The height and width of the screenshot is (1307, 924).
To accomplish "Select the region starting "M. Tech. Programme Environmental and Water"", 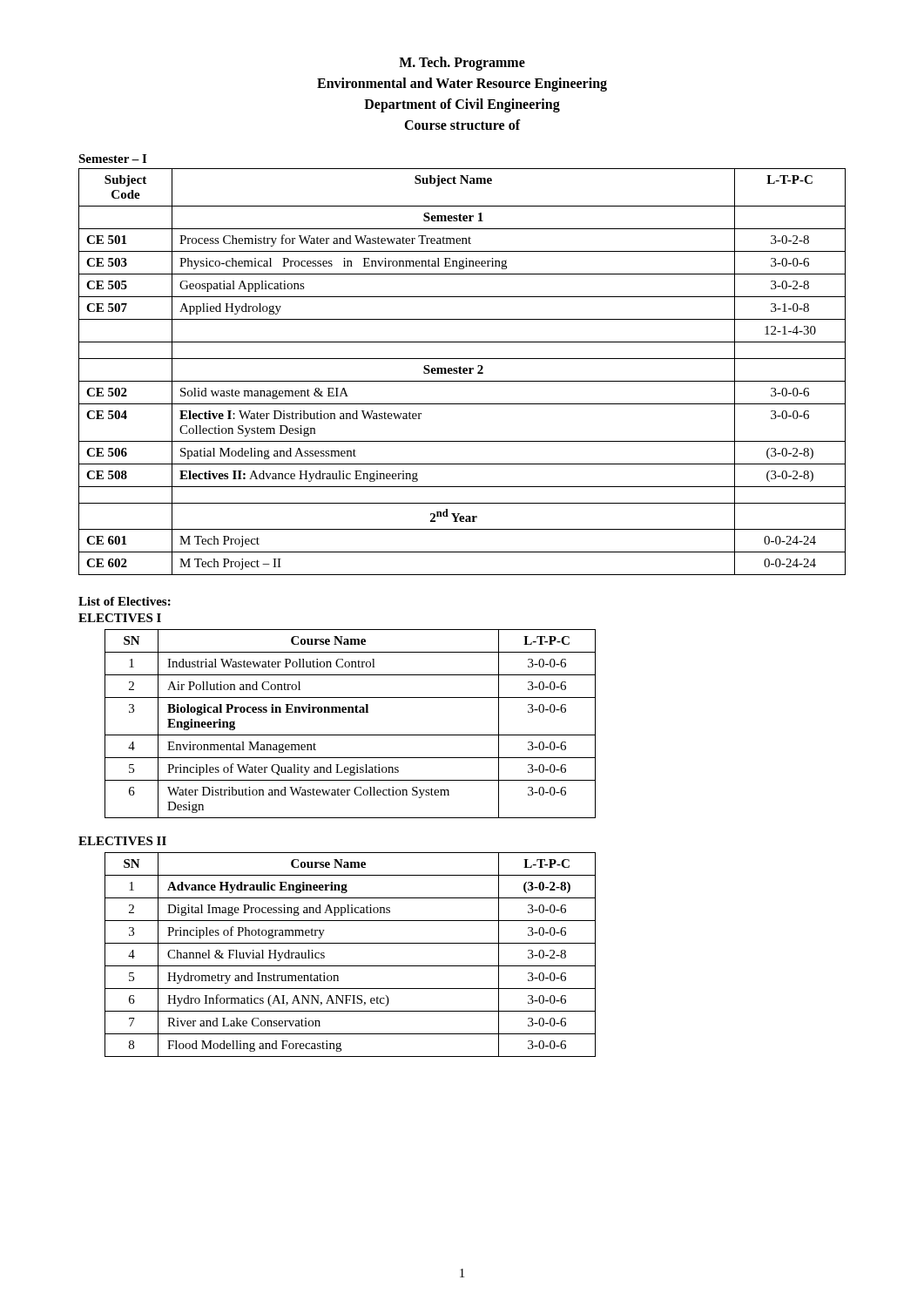I will click(x=462, y=94).
